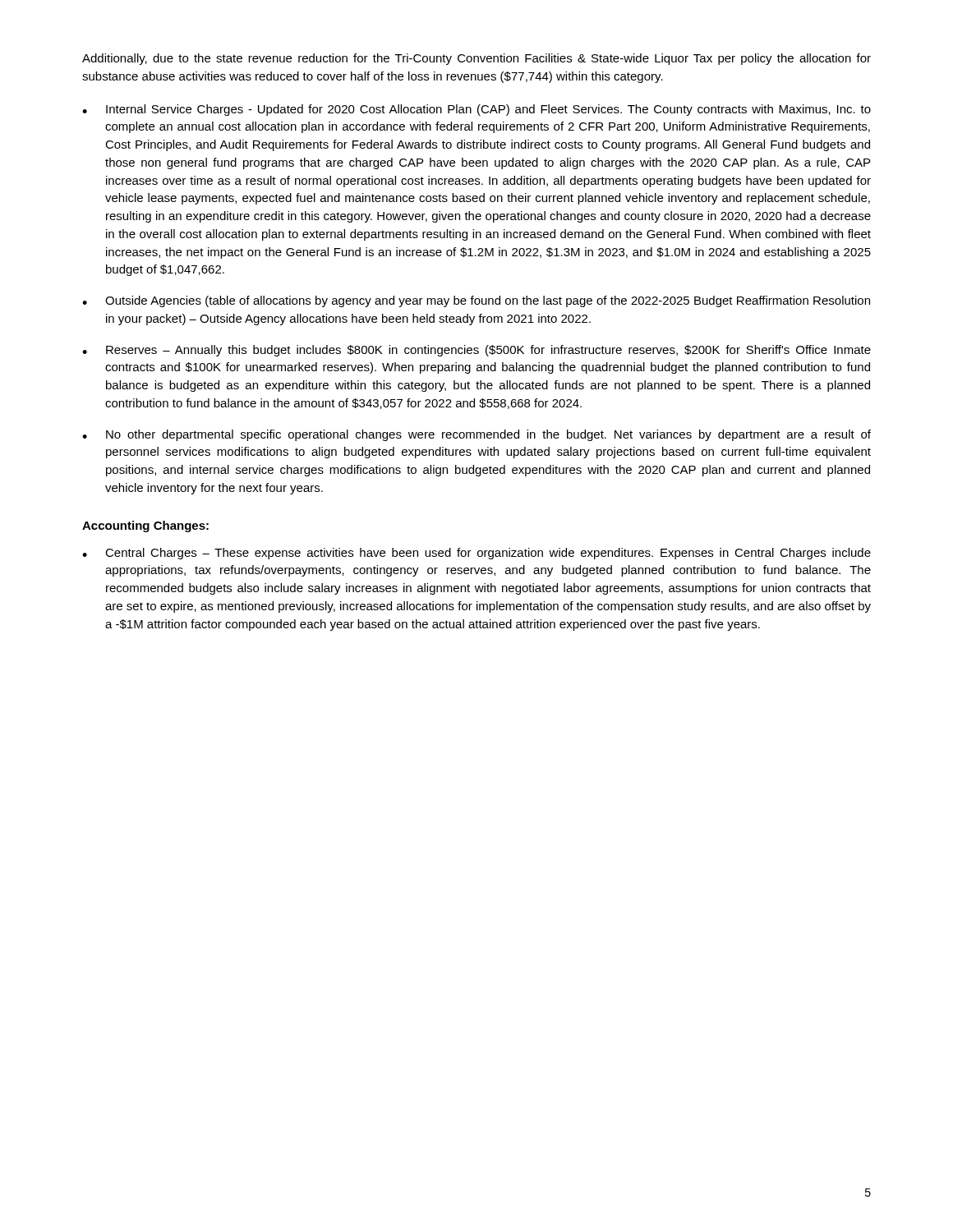This screenshot has width=953, height=1232.
Task: Point to the passage starting "• Outside Agencies (table"
Action: coord(476,309)
